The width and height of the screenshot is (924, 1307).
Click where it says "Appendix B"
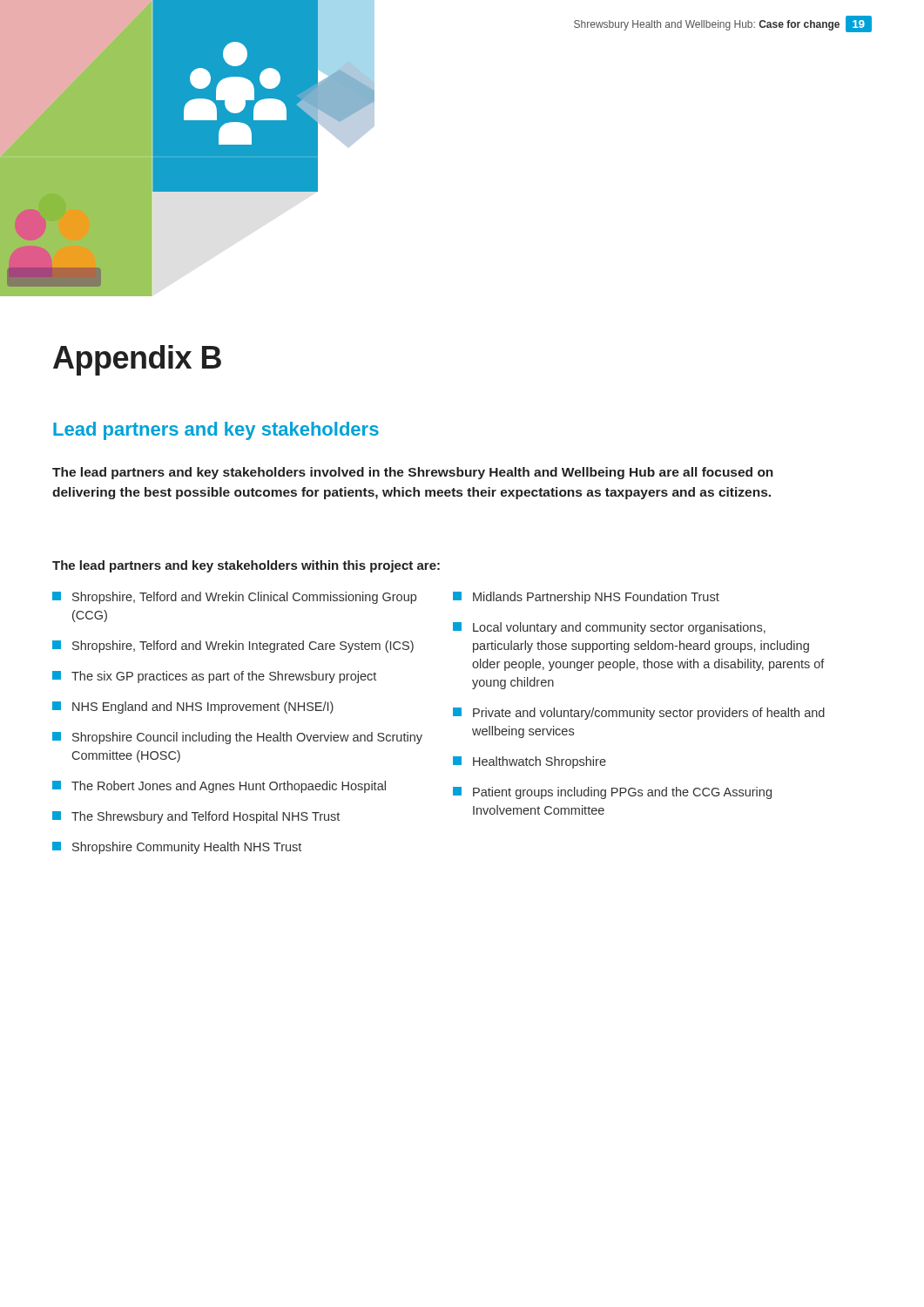coord(137,358)
